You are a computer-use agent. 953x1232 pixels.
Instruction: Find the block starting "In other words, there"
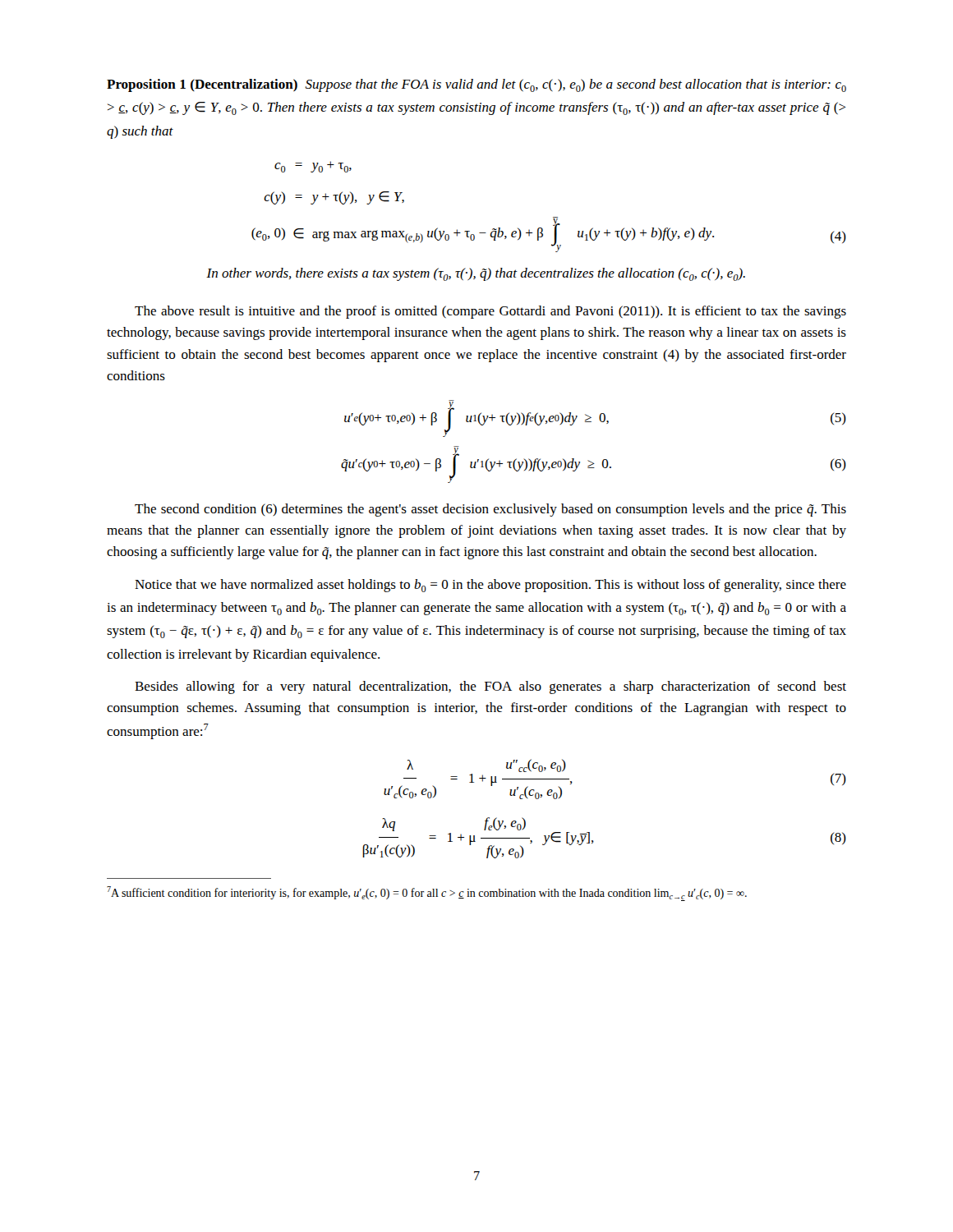476,274
